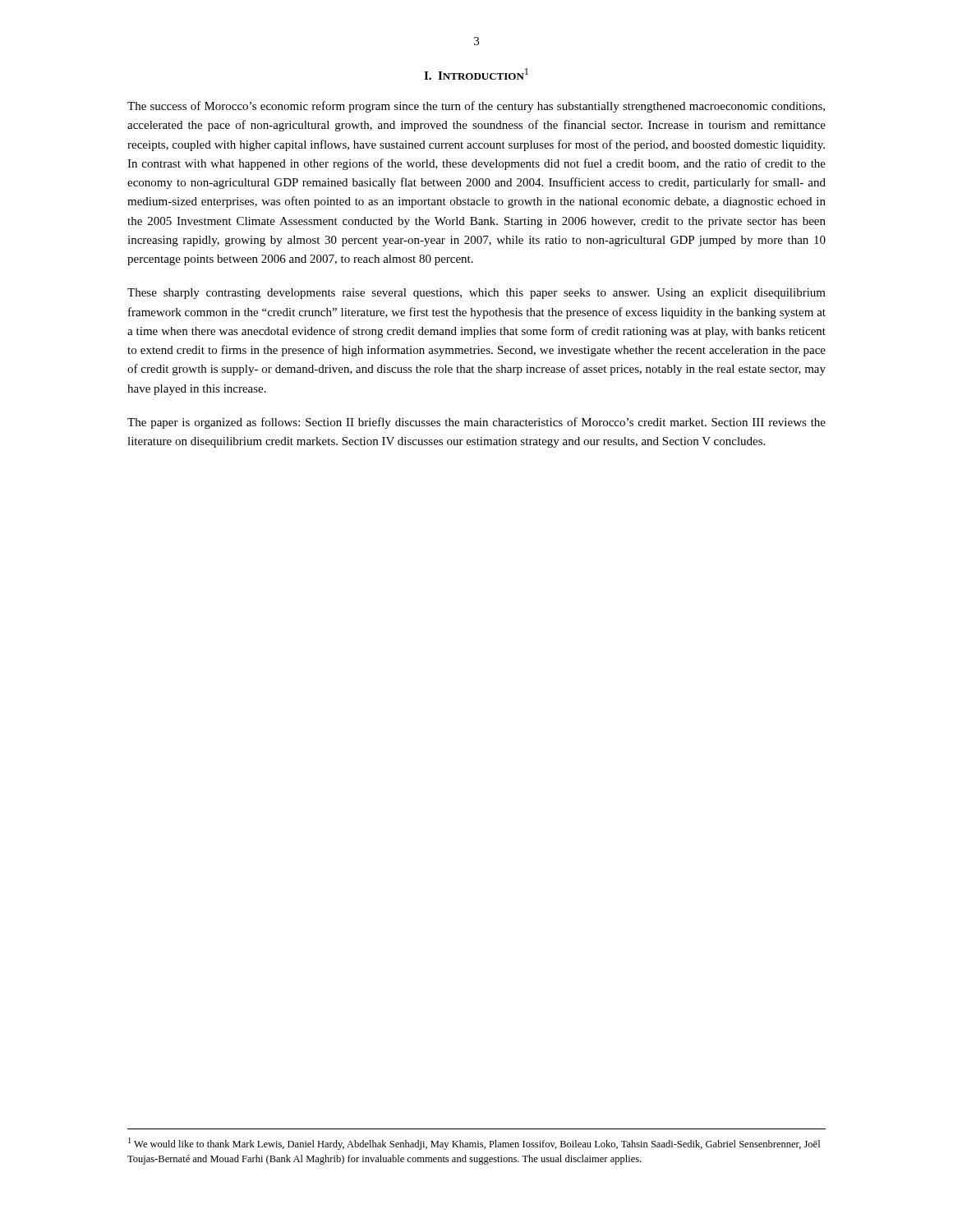Select the text block containing "The paper is organized"
The height and width of the screenshot is (1232, 953).
point(476,432)
